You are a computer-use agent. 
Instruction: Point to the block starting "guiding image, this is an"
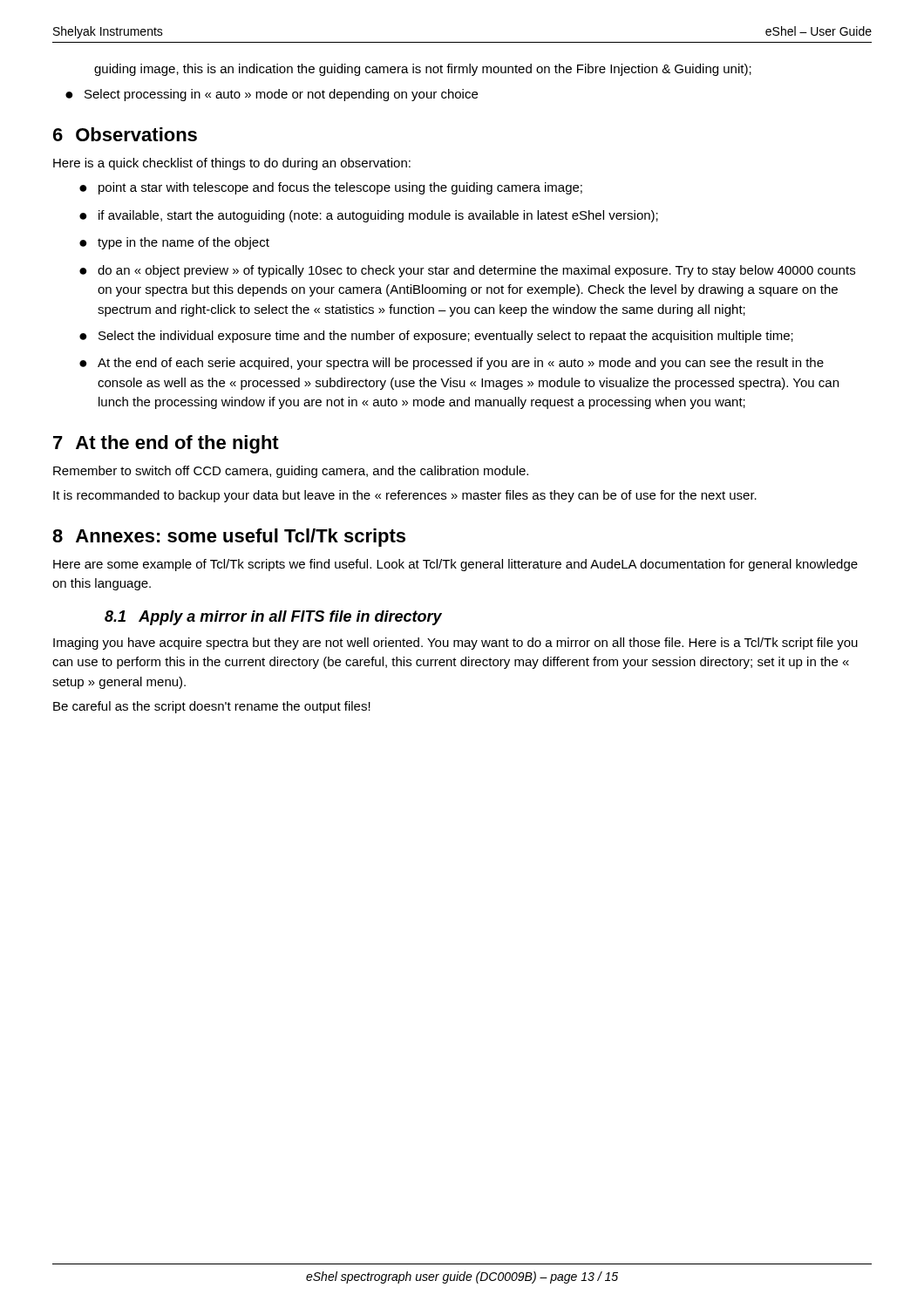pyautogui.click(x=423, y=68)
